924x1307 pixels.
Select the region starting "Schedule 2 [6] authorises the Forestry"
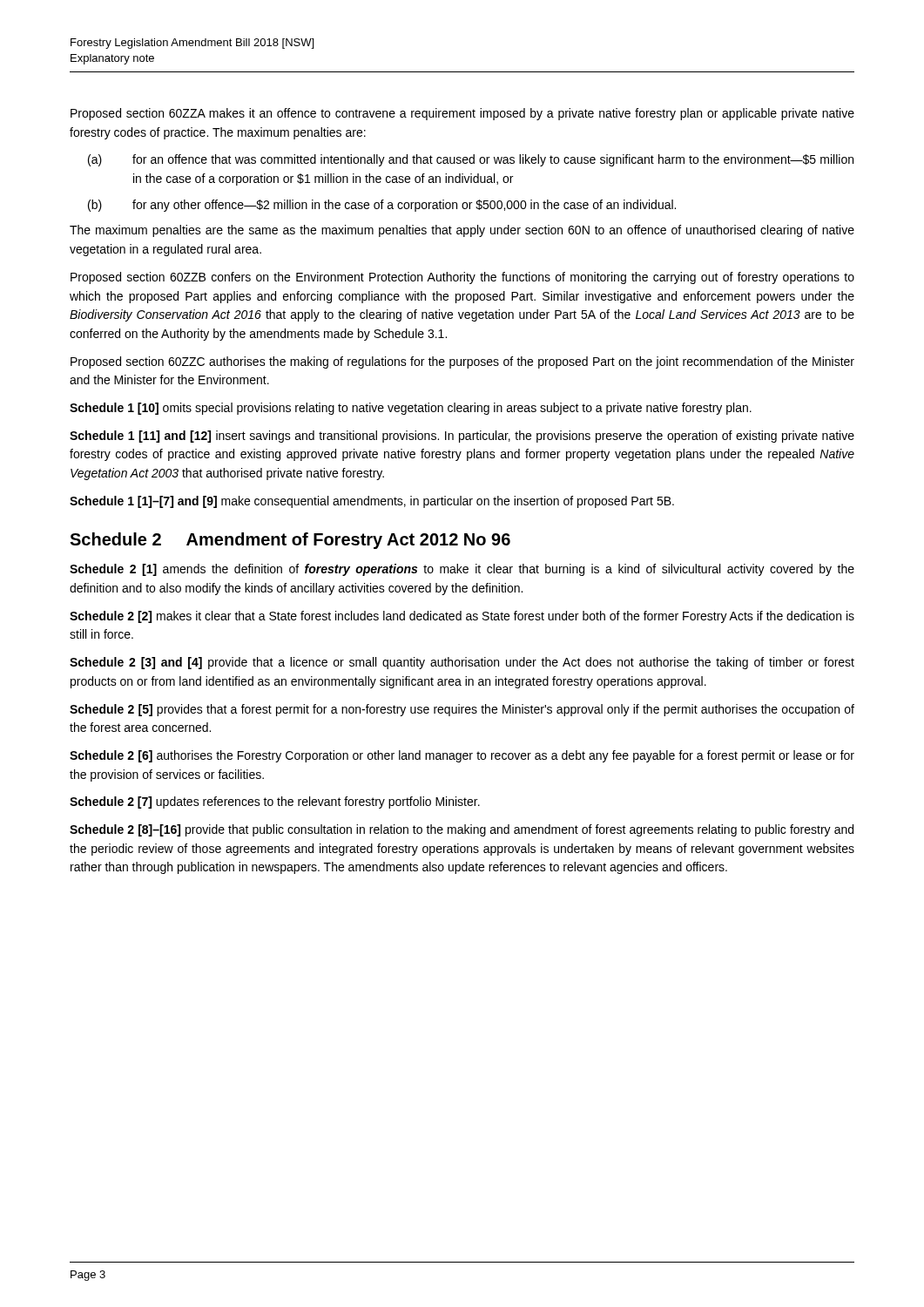pyautogui.click(x=462, y=765)
